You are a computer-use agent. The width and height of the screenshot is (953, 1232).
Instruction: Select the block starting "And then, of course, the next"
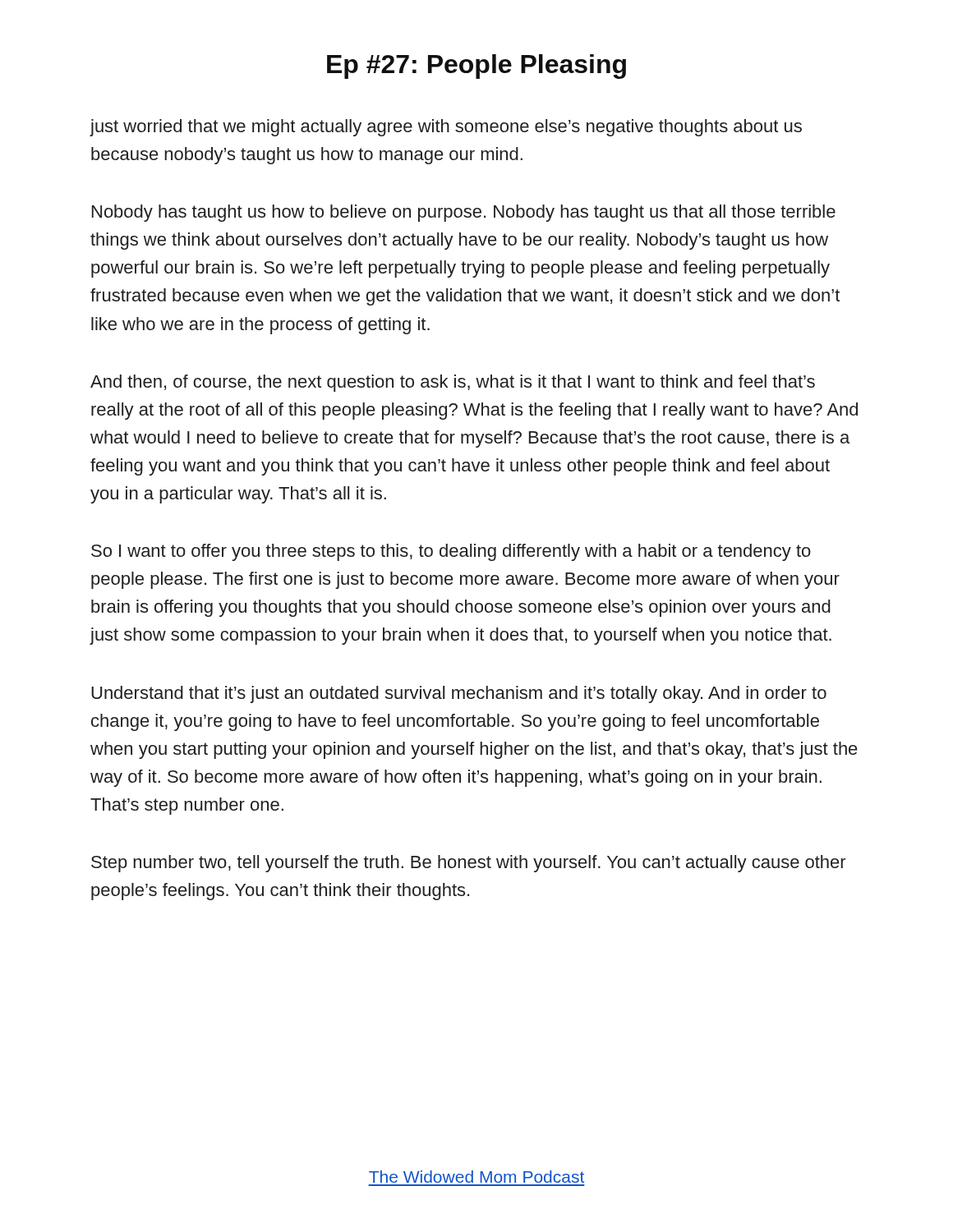475,437
